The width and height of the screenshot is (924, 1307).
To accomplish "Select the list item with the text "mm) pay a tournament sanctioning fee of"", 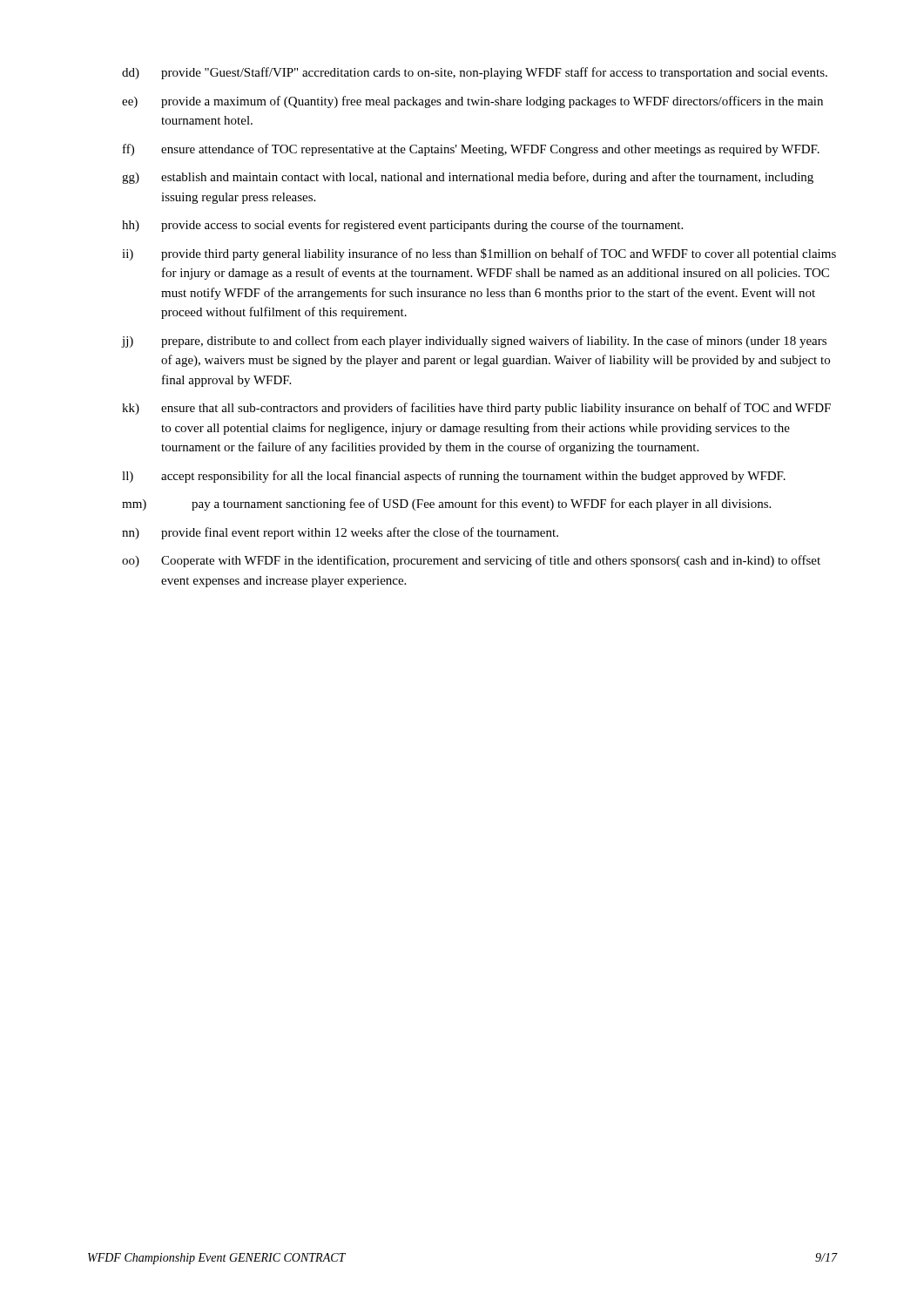I will [x=479, y=504].
